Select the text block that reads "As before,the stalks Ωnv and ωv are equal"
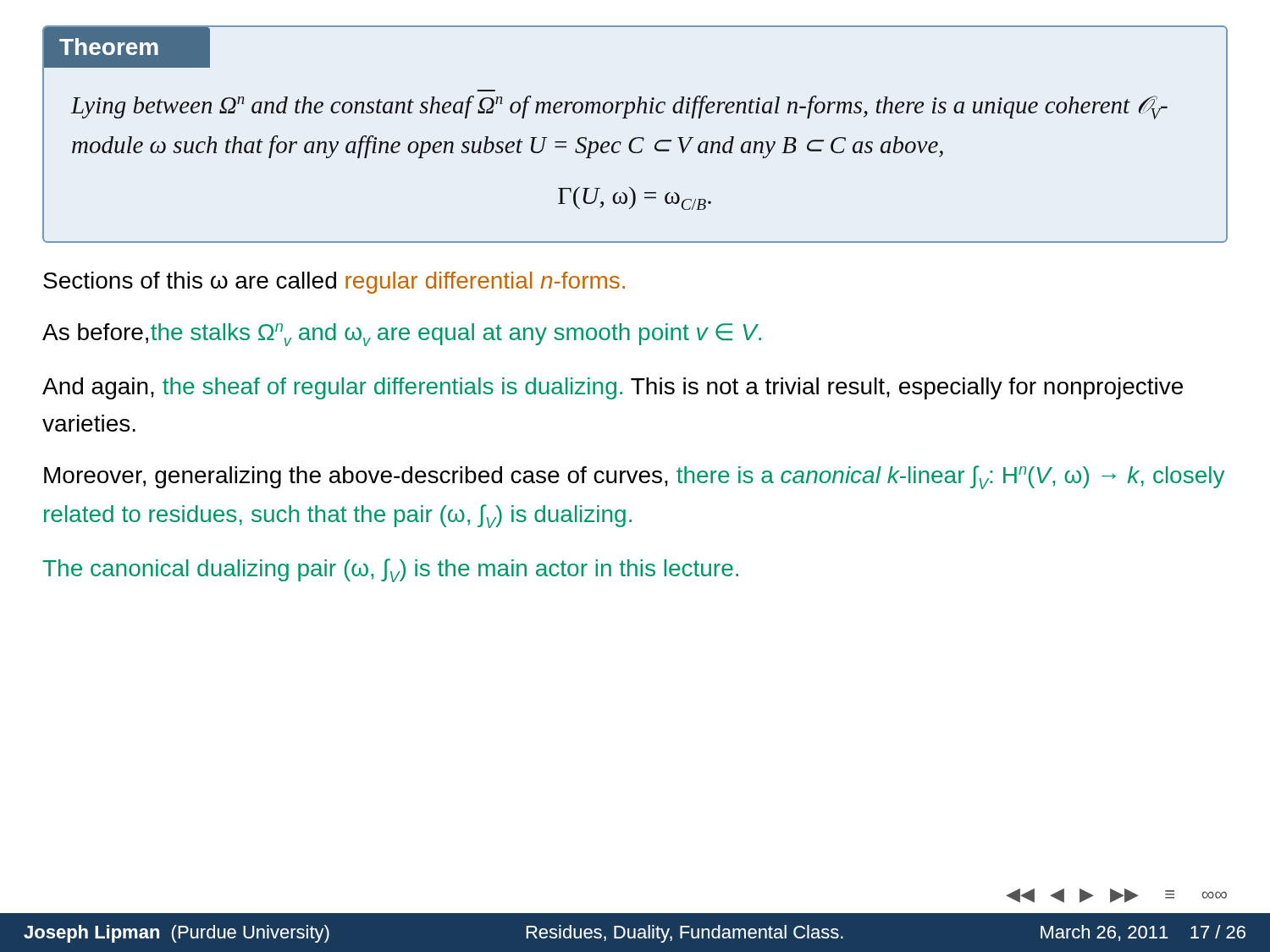 point(403,334)
